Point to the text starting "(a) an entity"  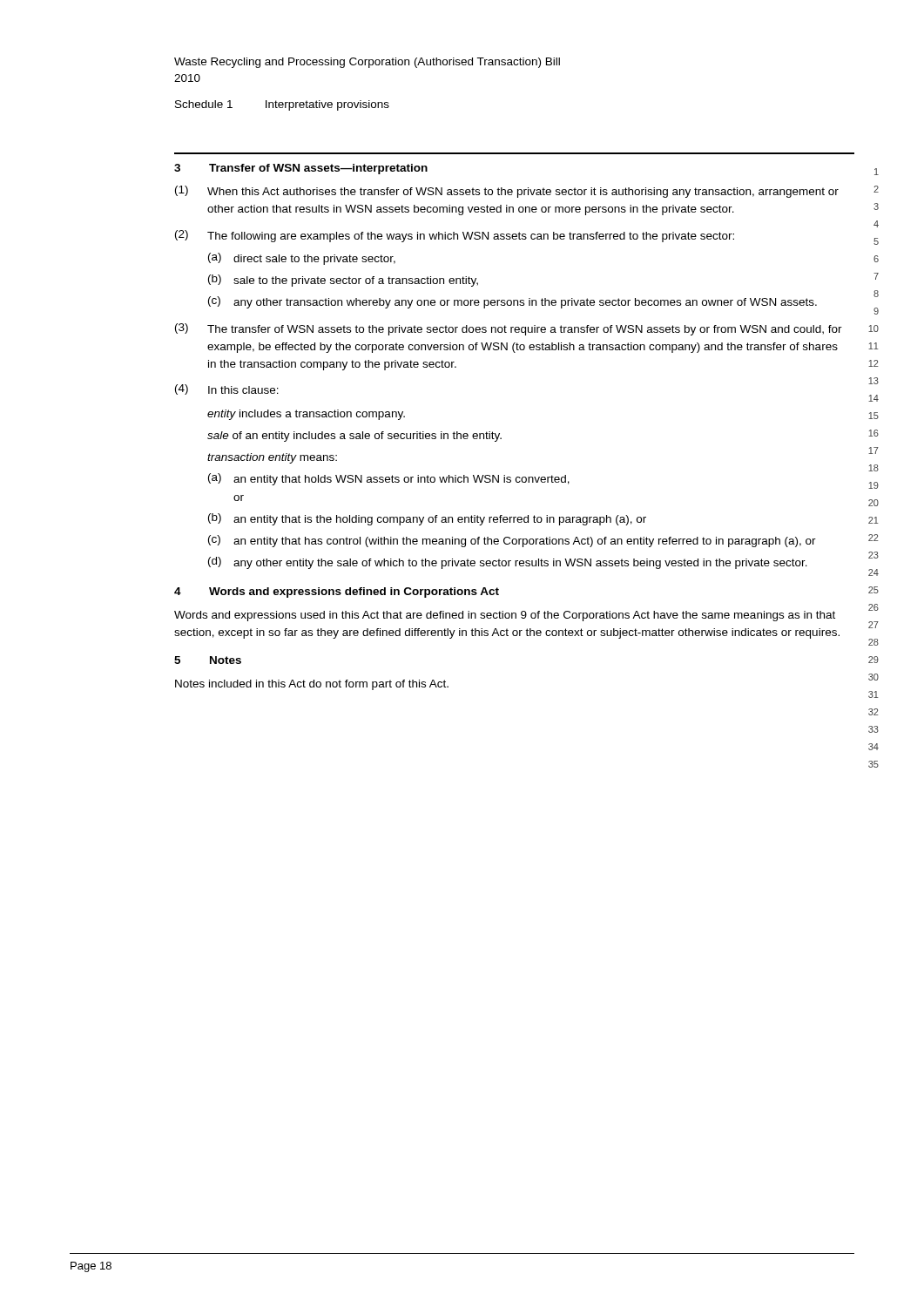coord(526,488)
